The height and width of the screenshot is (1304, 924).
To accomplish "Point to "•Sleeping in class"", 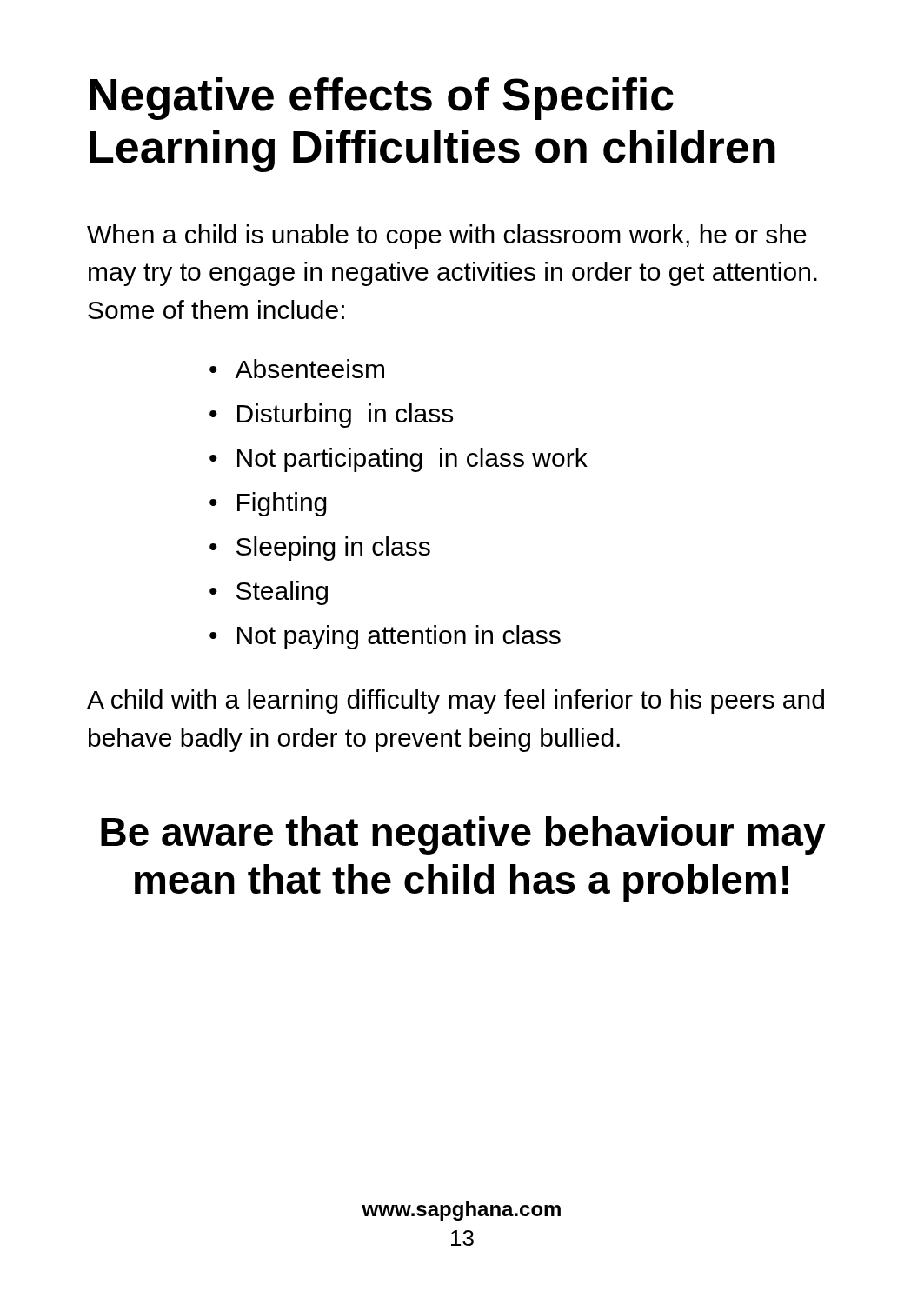I will coord(320,547).
